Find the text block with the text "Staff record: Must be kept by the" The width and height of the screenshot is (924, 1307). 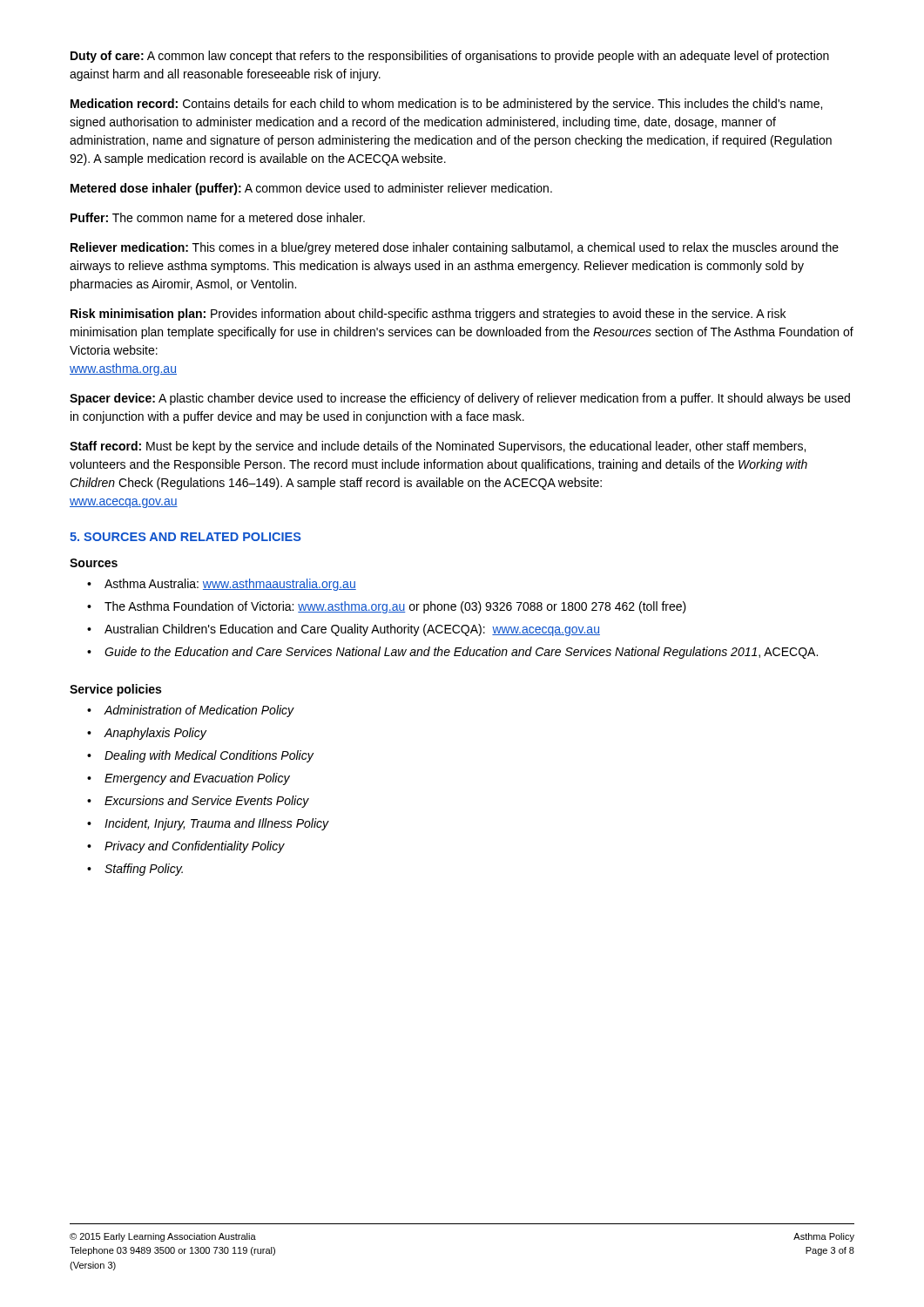pos(439,474)
